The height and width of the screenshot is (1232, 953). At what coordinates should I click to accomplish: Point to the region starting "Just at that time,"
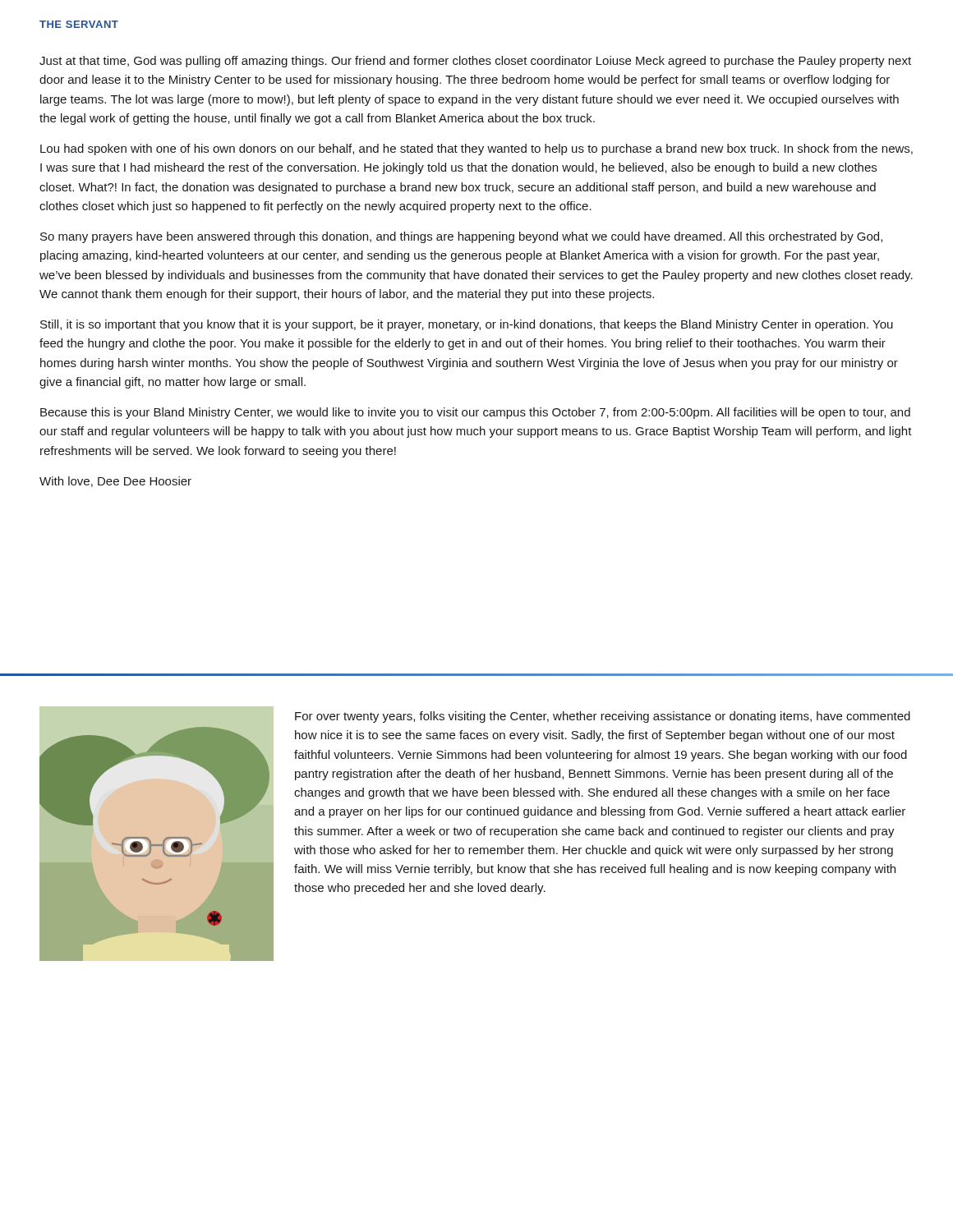pyautogui.click(x=476, y=271)
